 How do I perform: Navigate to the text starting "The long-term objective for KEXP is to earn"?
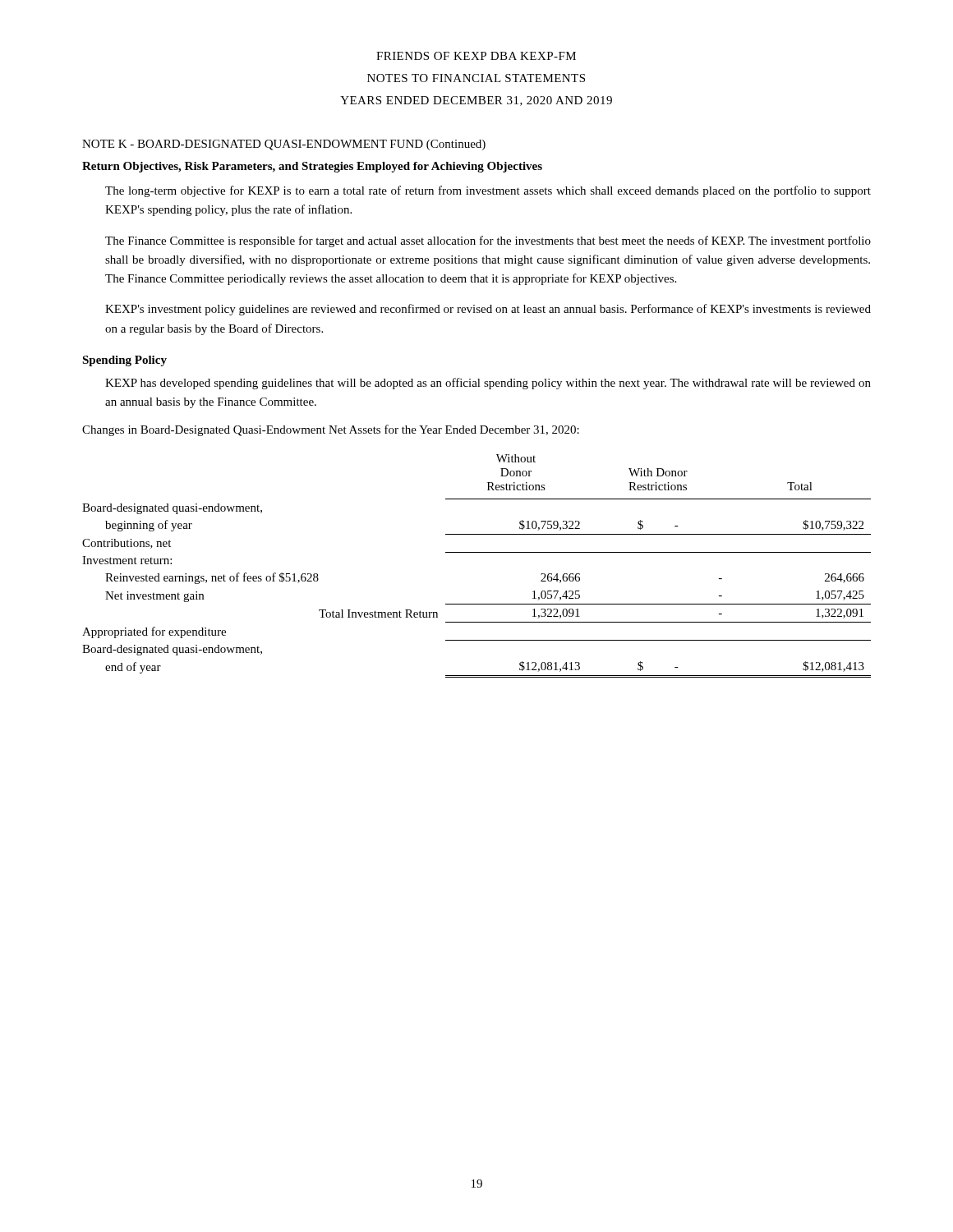(488, 200)
